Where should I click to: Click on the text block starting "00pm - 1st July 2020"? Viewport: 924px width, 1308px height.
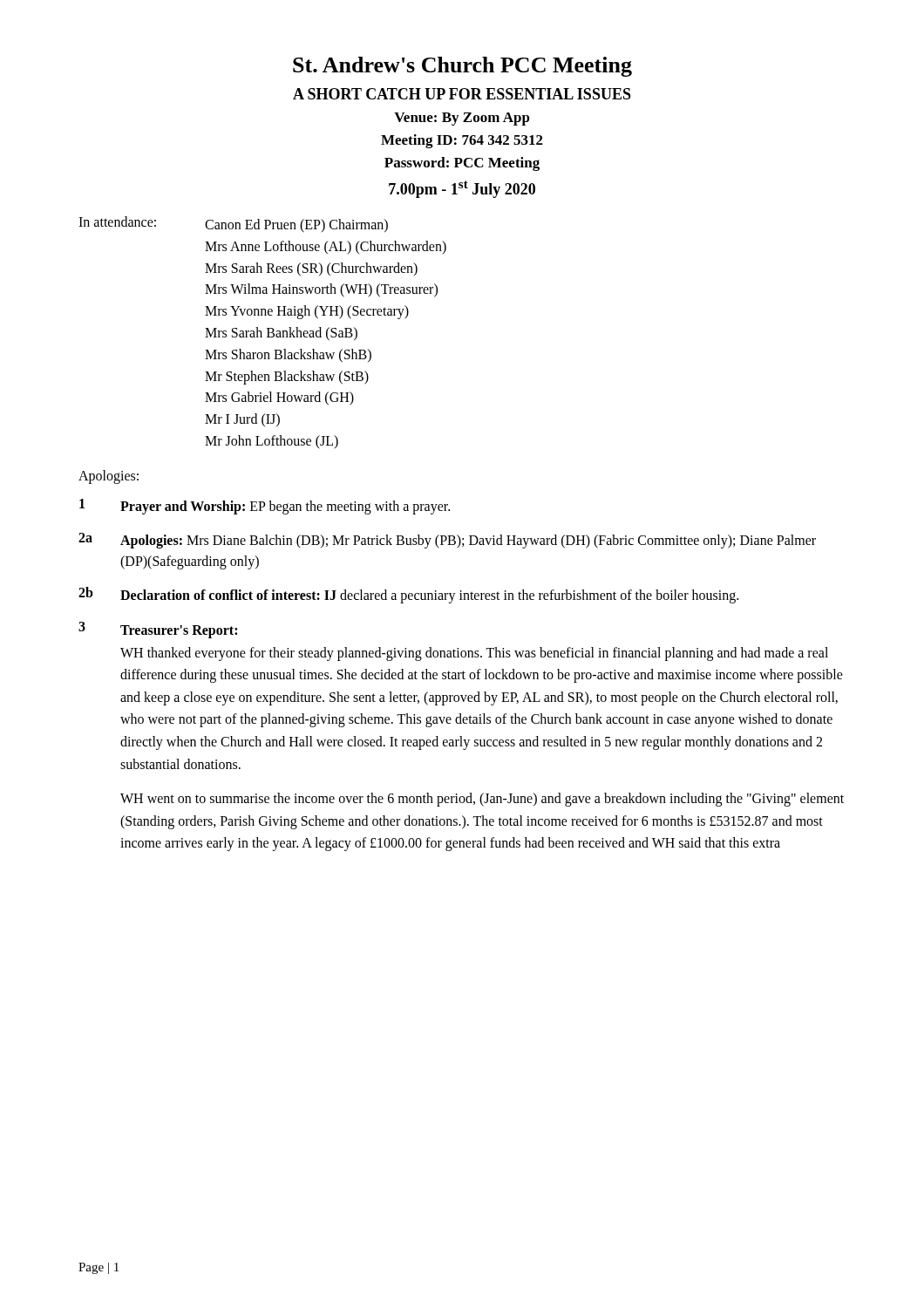pos(462,188)
